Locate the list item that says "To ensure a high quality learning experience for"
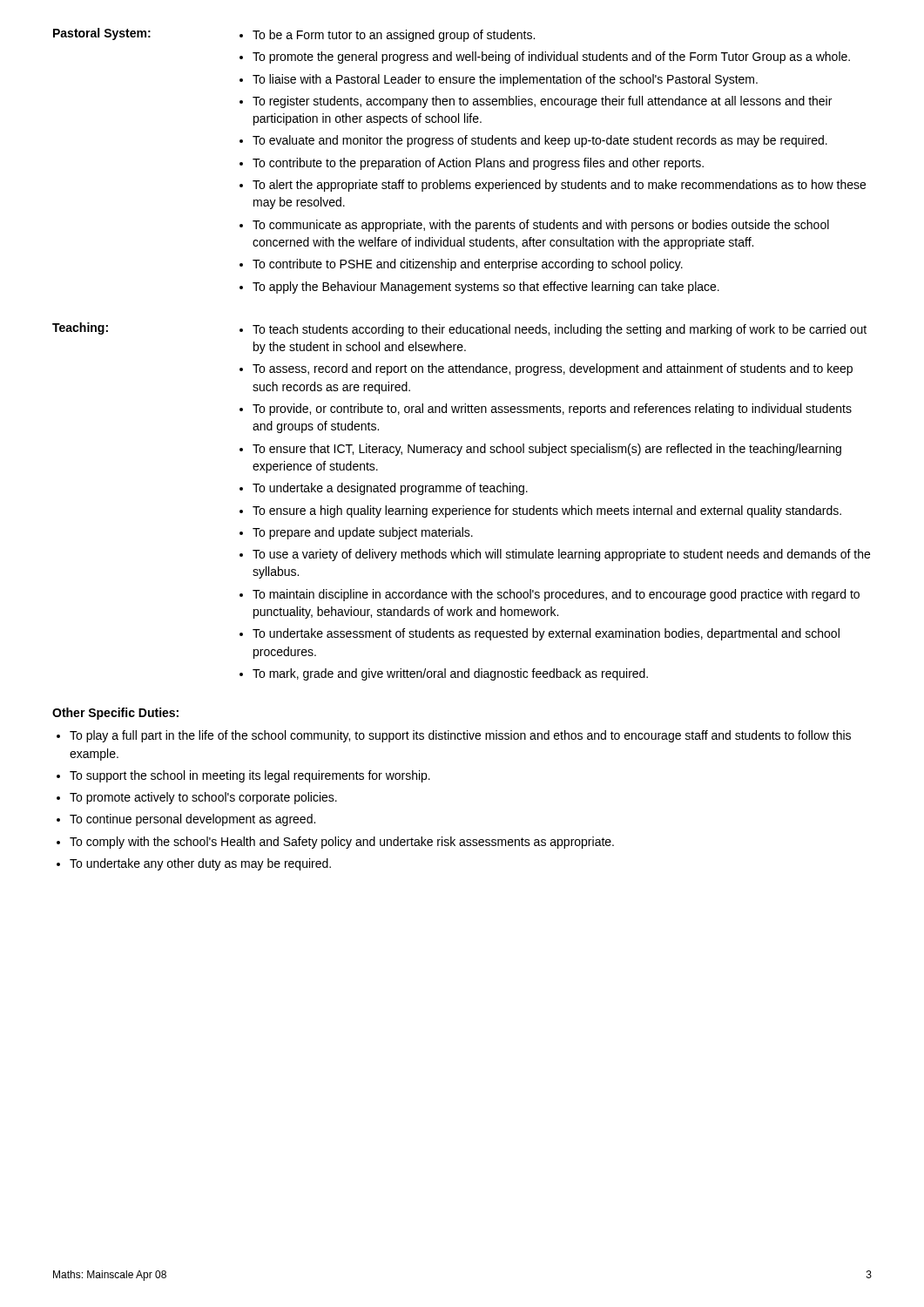924x1307 pixels. pos(547,510)
